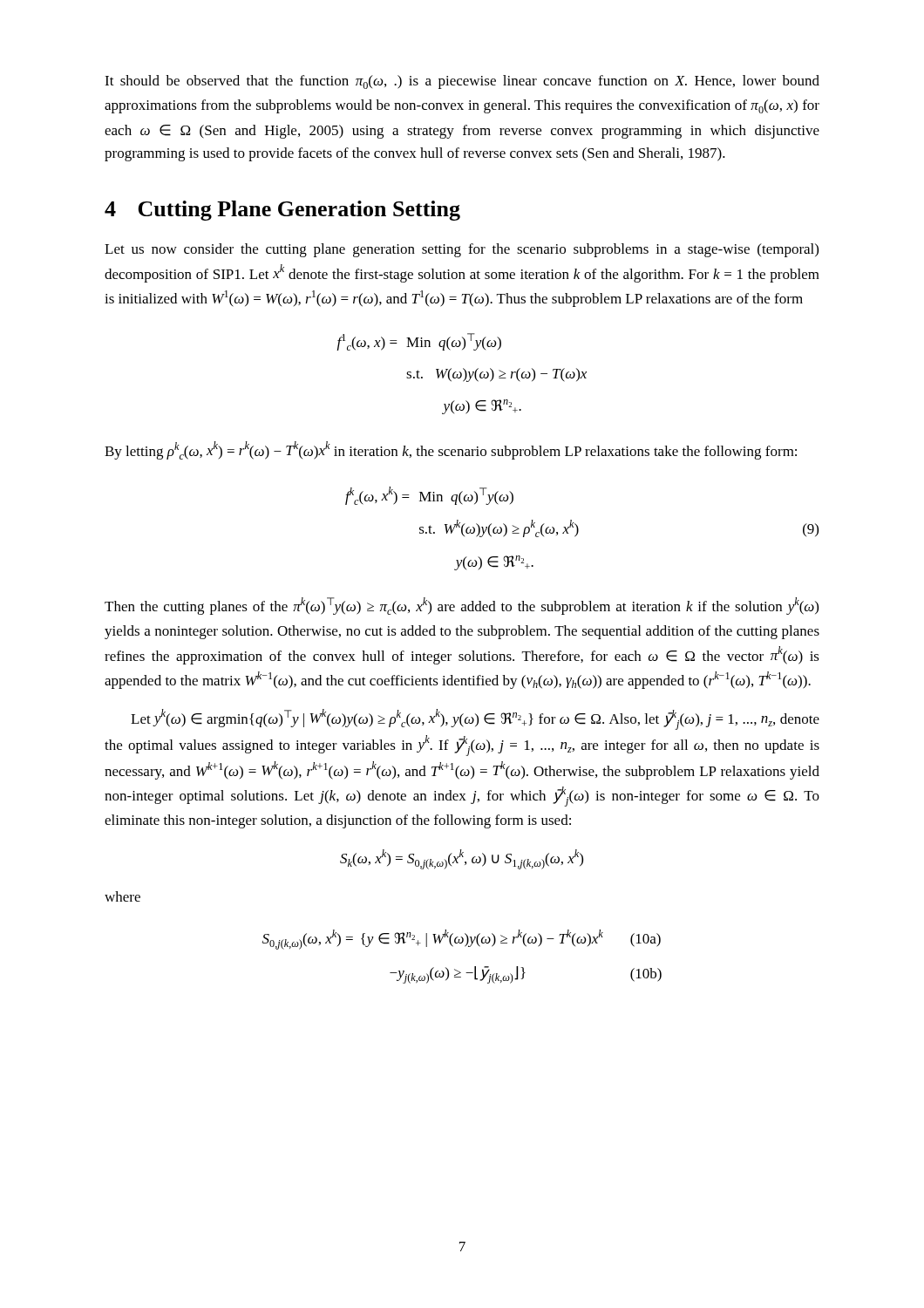The image size is (924, 1308).
Task: Locate the formula with the text "S0,j(k,ω)(ω, xk) = {y"
Action: [462, 957]
